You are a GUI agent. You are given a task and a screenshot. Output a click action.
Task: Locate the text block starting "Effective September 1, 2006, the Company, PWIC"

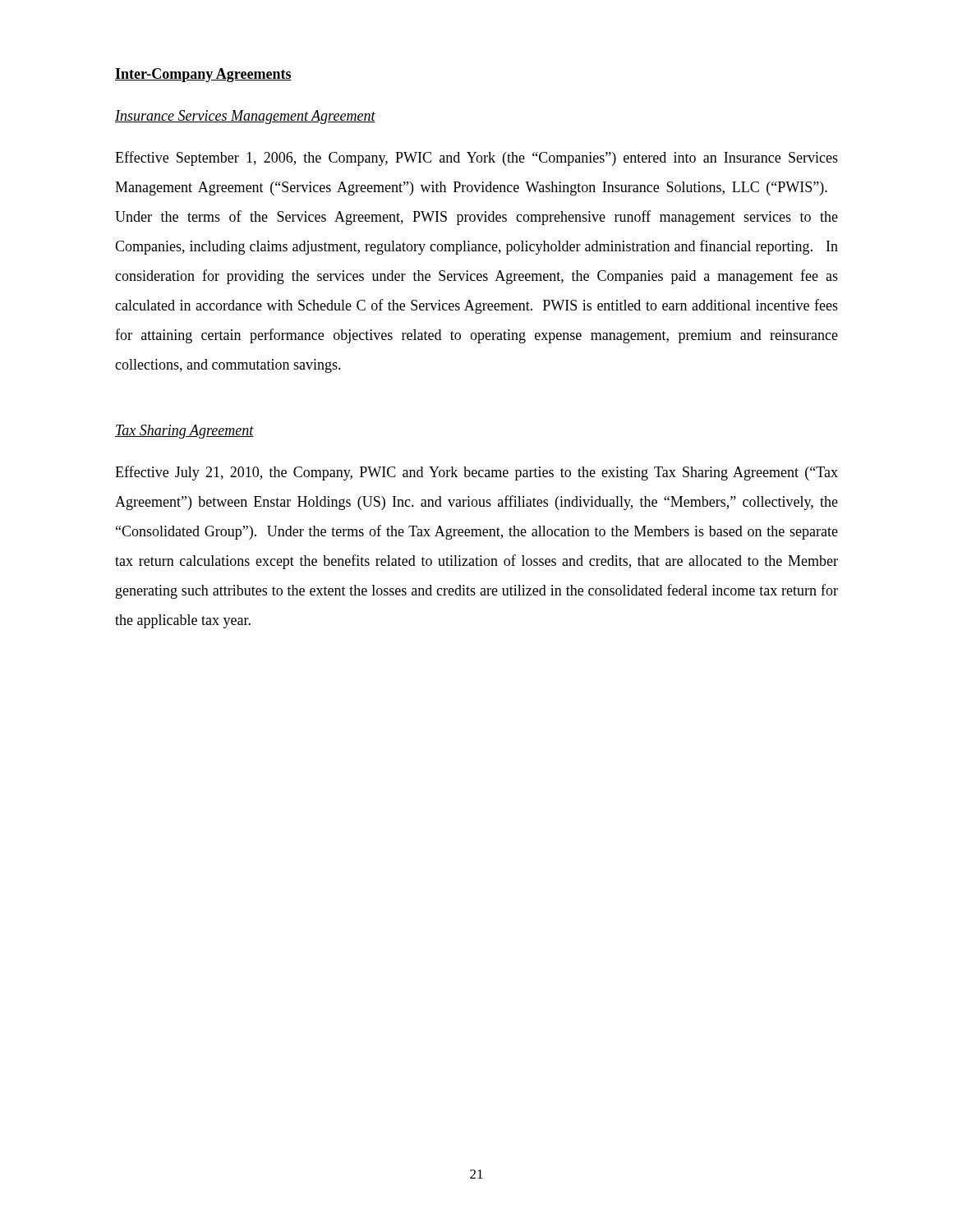click(x=476, y=261)
